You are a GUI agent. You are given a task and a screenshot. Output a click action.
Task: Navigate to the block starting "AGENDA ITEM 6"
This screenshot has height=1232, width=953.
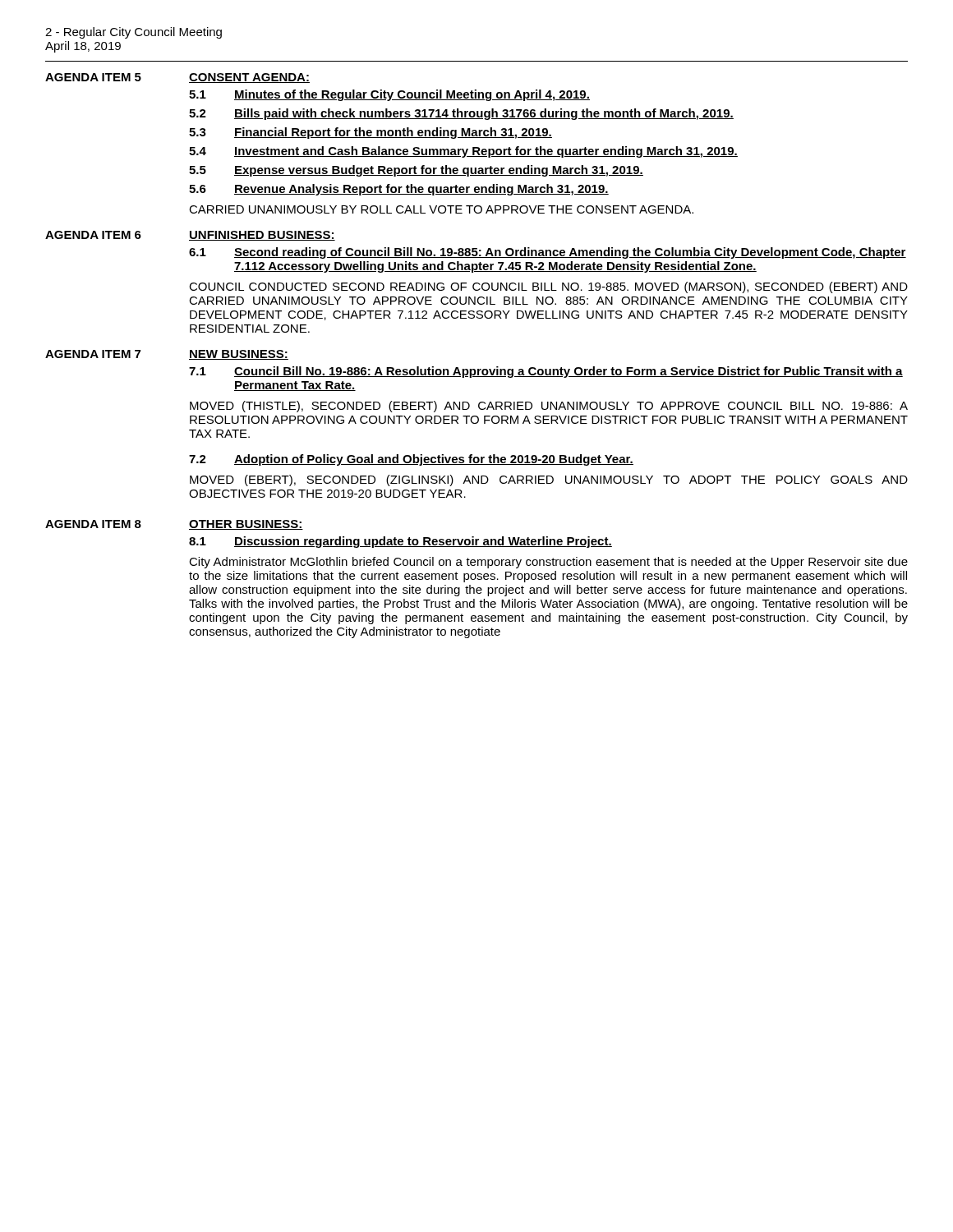(x=190, y=236)
